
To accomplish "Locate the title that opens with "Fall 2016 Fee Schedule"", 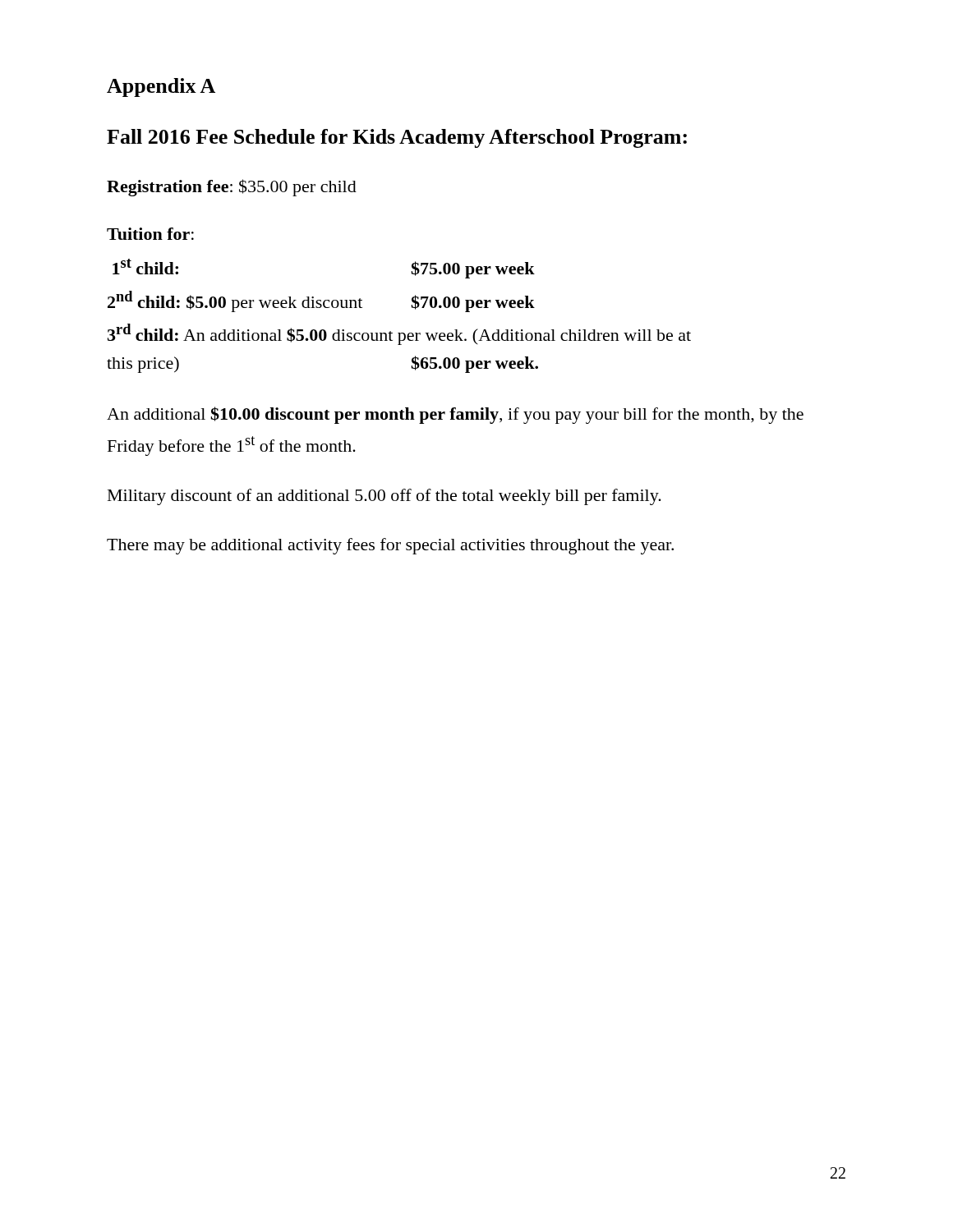I will pos(398,137).
